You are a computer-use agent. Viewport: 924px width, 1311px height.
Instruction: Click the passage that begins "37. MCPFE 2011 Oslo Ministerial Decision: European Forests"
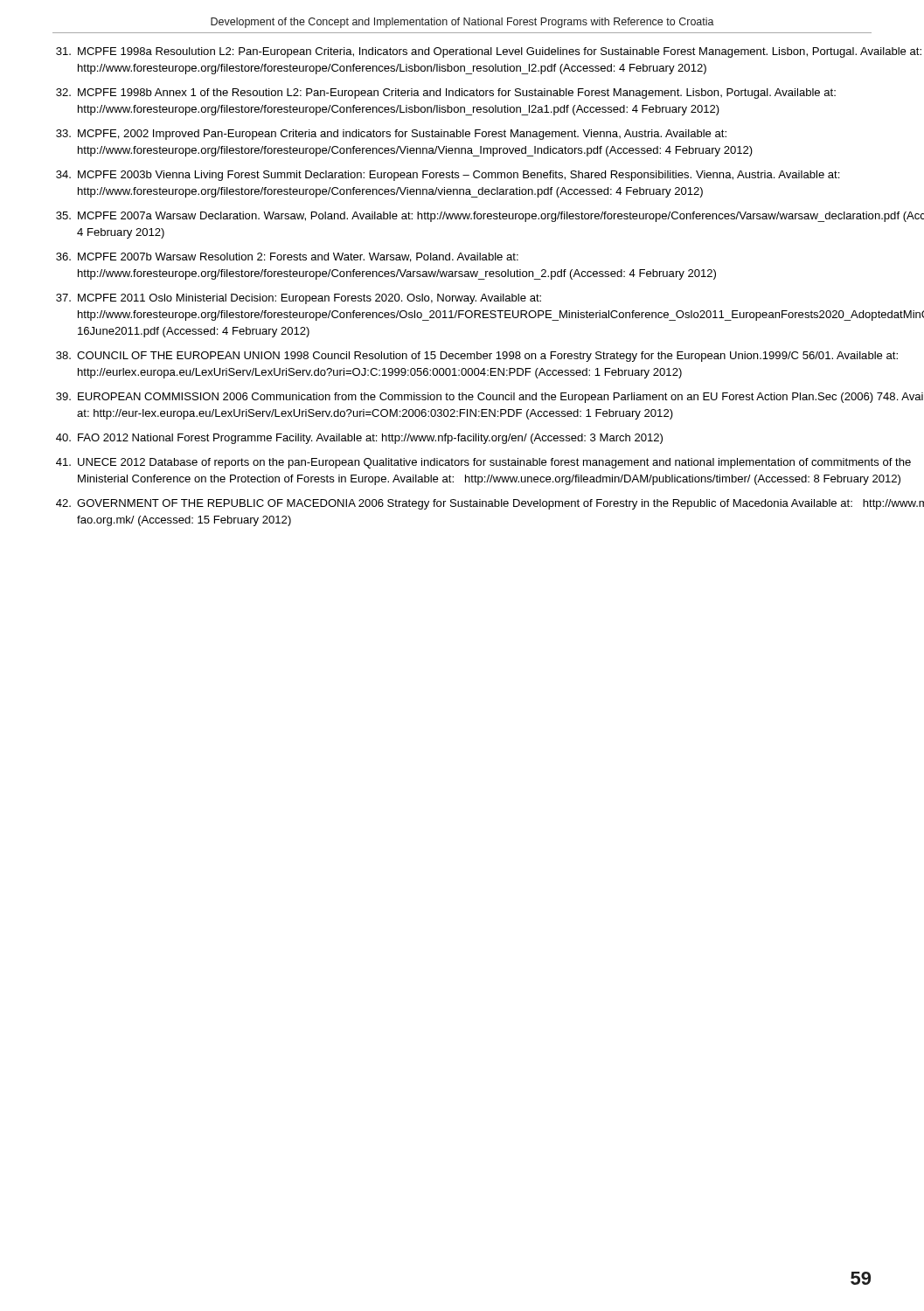point(486,315)
